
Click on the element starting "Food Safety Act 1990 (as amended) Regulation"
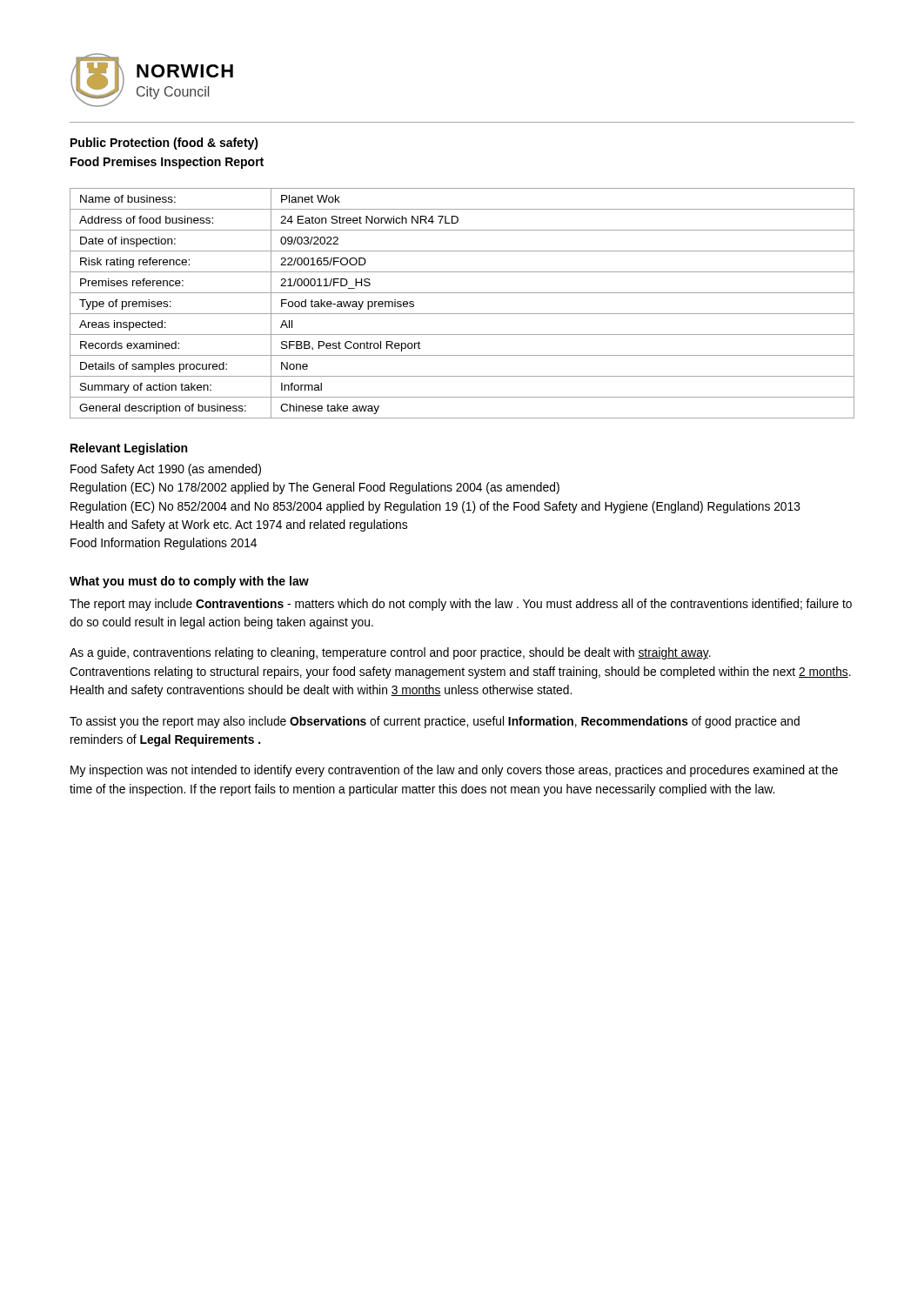(x=462, y=507)
